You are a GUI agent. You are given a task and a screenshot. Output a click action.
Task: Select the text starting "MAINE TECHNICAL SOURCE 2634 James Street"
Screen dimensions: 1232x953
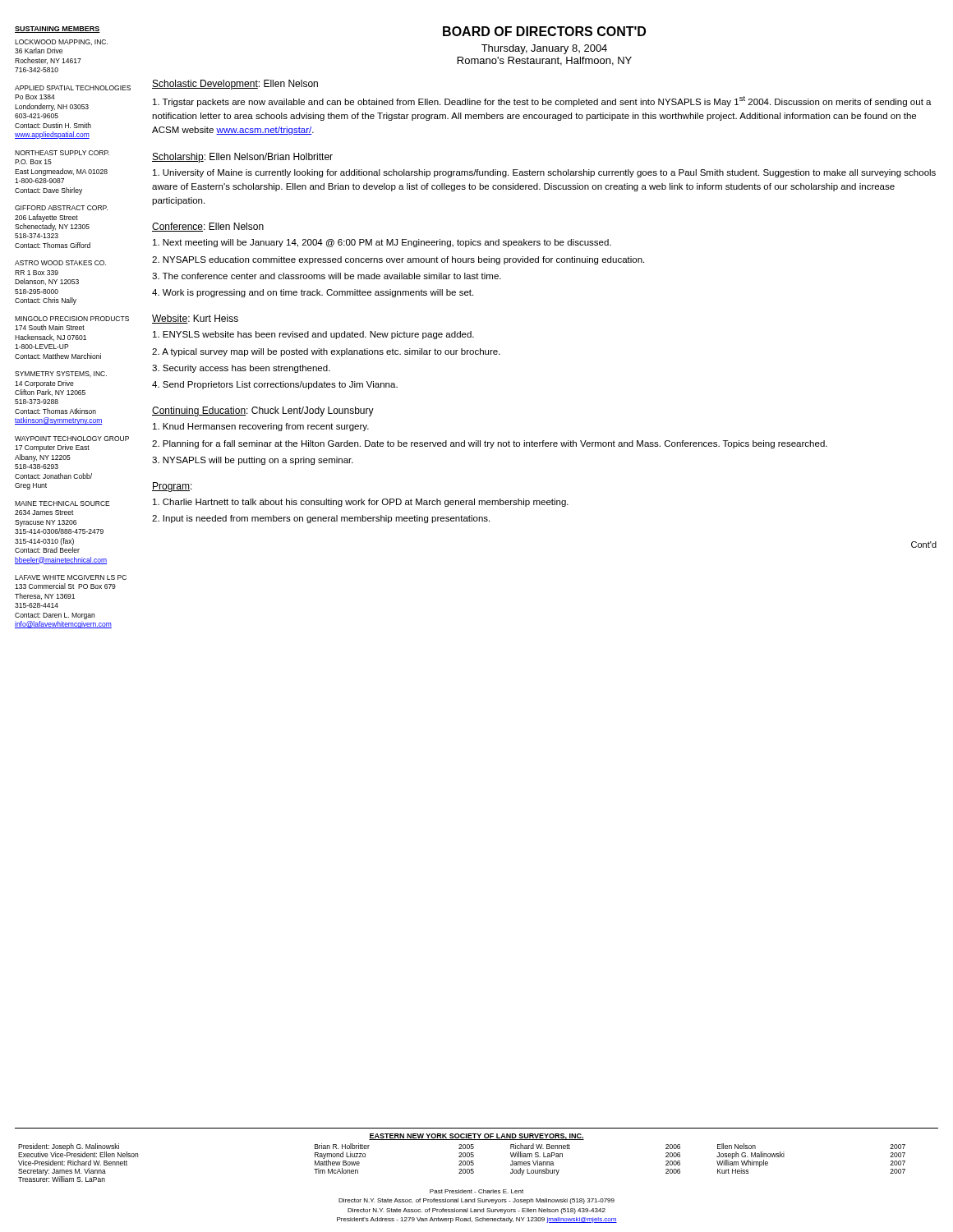62,531
